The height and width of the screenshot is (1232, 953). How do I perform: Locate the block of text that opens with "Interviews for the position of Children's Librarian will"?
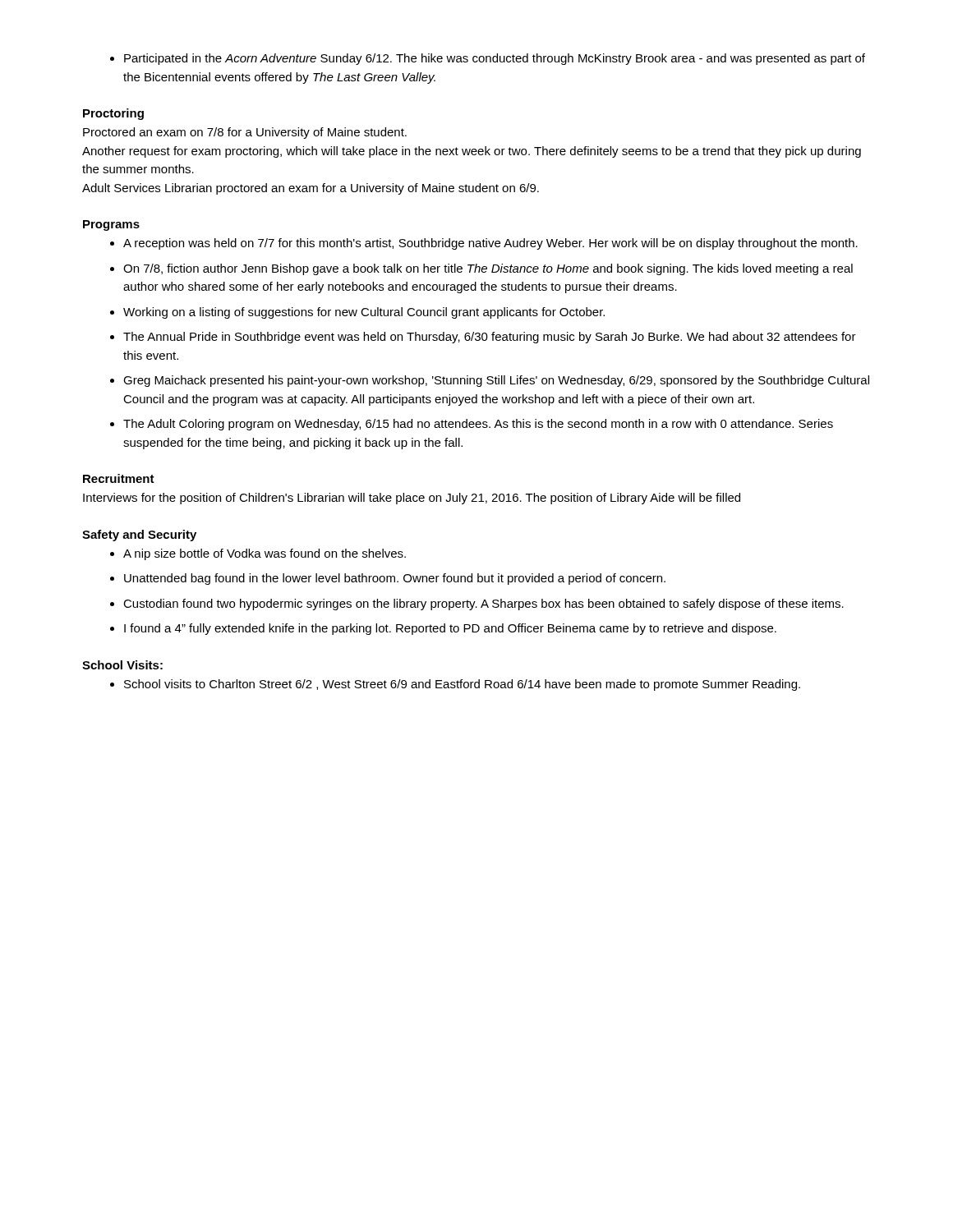412,497
